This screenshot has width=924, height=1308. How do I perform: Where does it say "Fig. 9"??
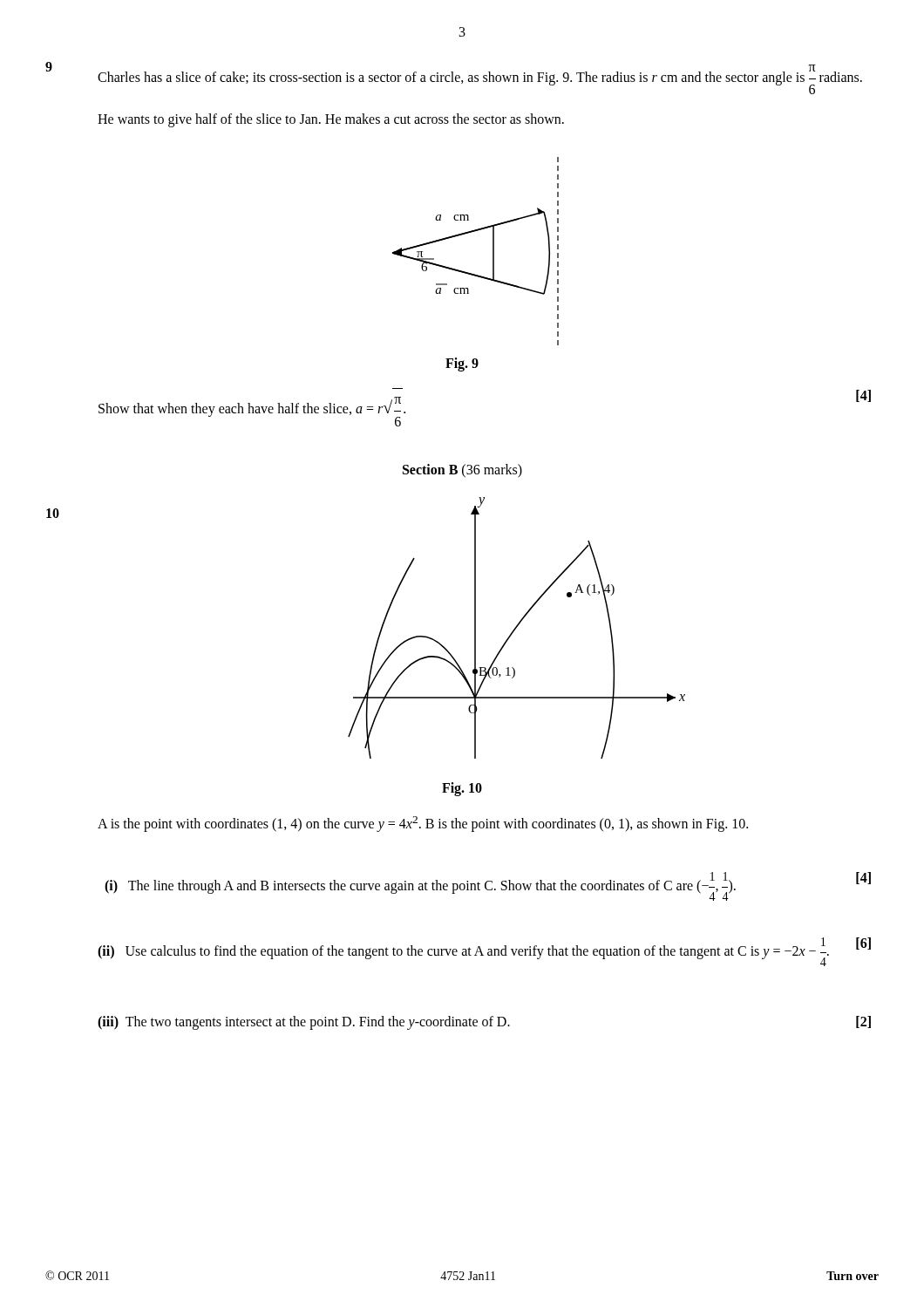click(462, 363)
